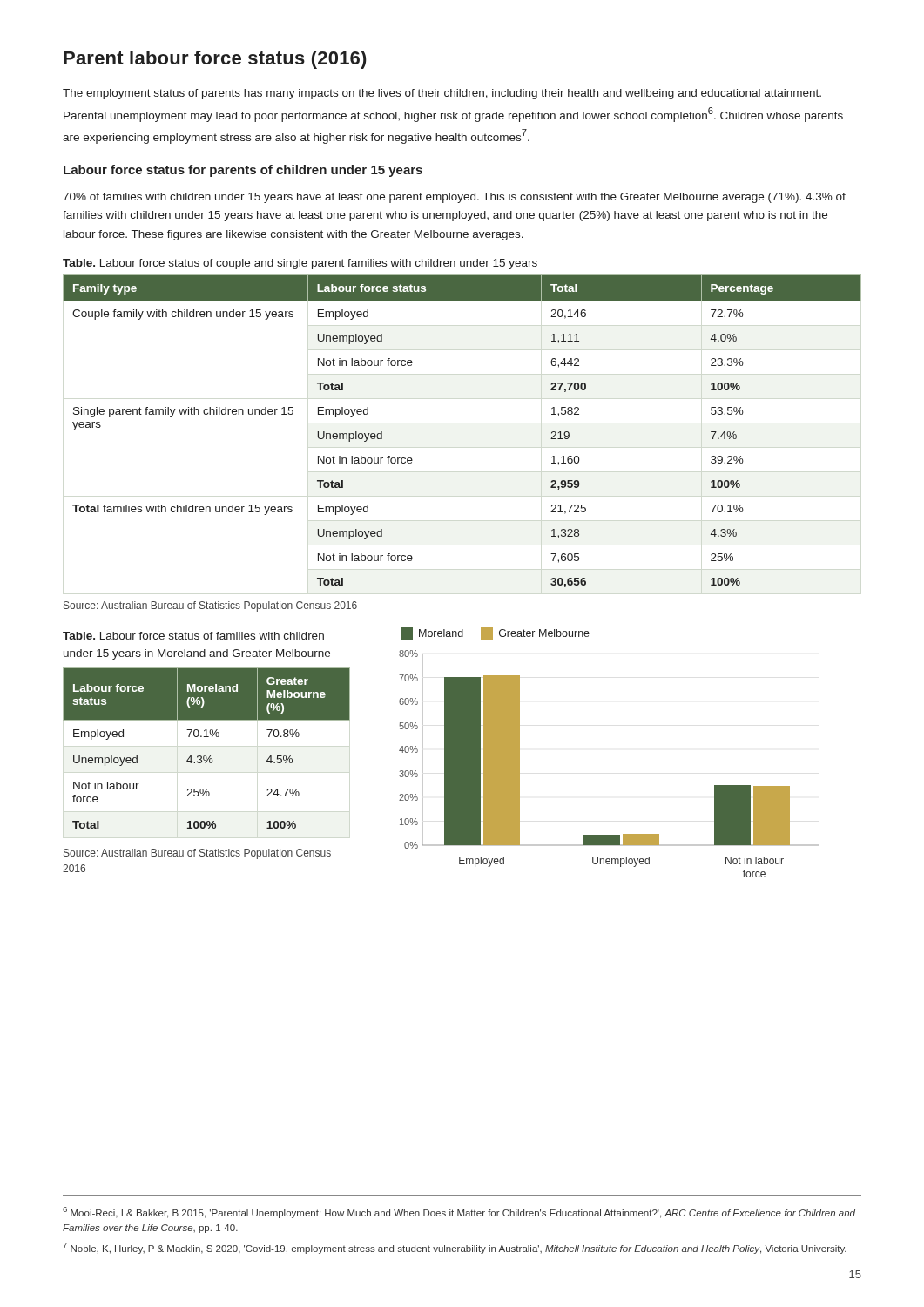Locate the block of text that opens with "6 Mooi-Reci, I & Bakker, B 2015,"
Screen dimensions: 1307x924
[x=459, y=1218]
